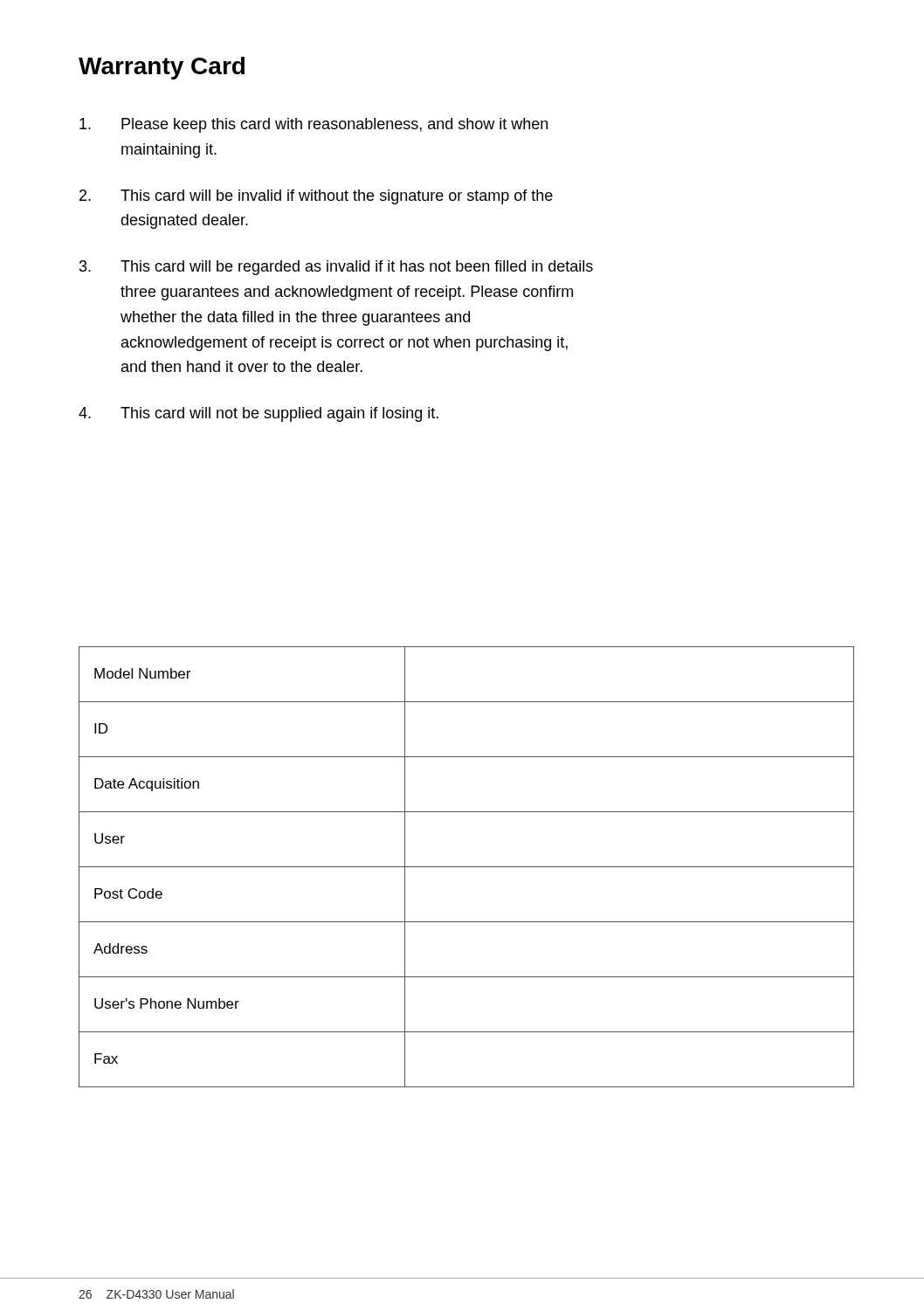
Task: Point to the block beginning "2. This card will be invalid if without"
Action: pos(466,208)
